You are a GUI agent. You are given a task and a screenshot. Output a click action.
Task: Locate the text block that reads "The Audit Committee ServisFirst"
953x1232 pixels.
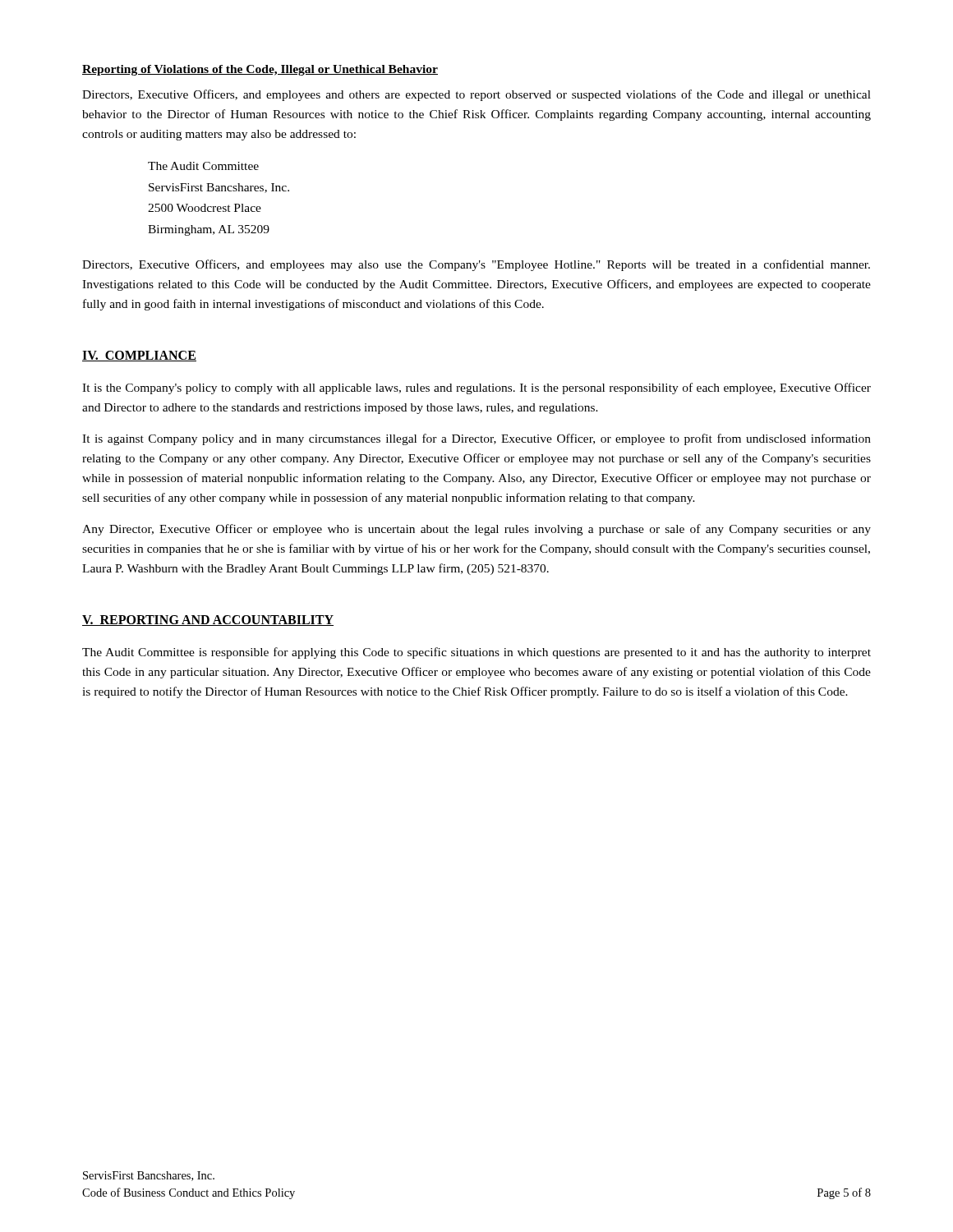click(219, 197)
